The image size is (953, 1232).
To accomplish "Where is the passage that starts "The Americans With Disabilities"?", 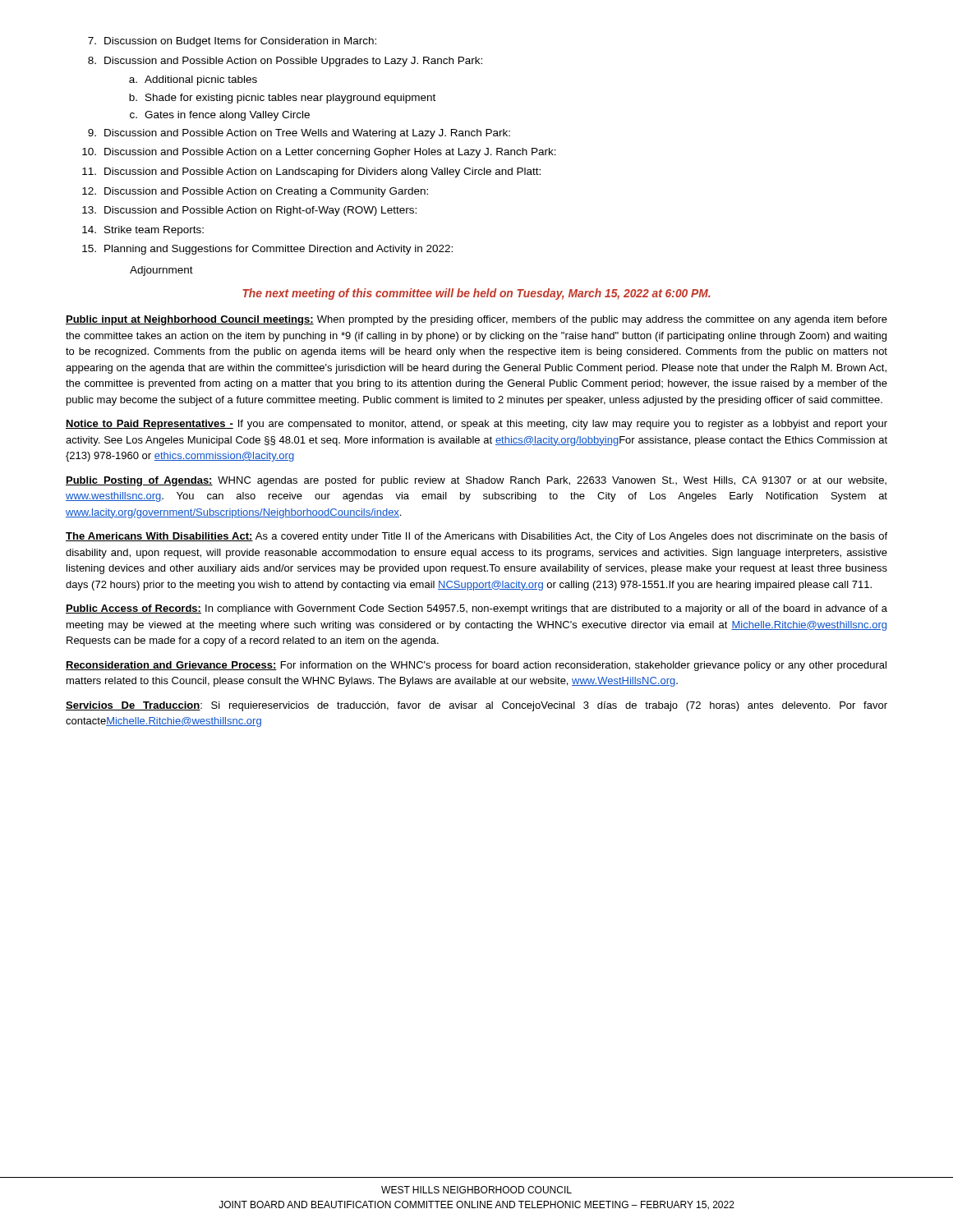I will 476,560.
